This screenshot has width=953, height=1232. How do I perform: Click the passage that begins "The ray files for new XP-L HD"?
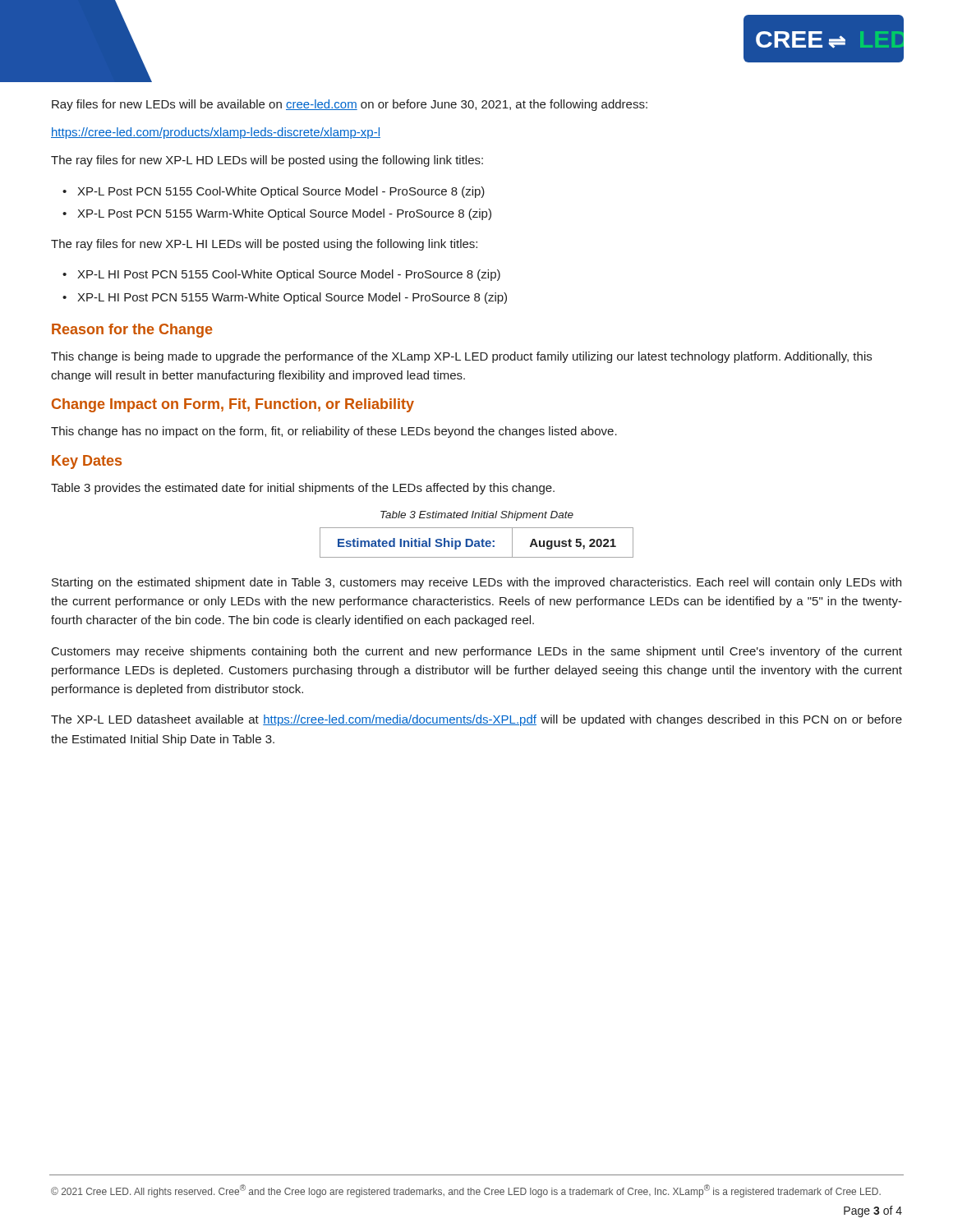(267, 160)
